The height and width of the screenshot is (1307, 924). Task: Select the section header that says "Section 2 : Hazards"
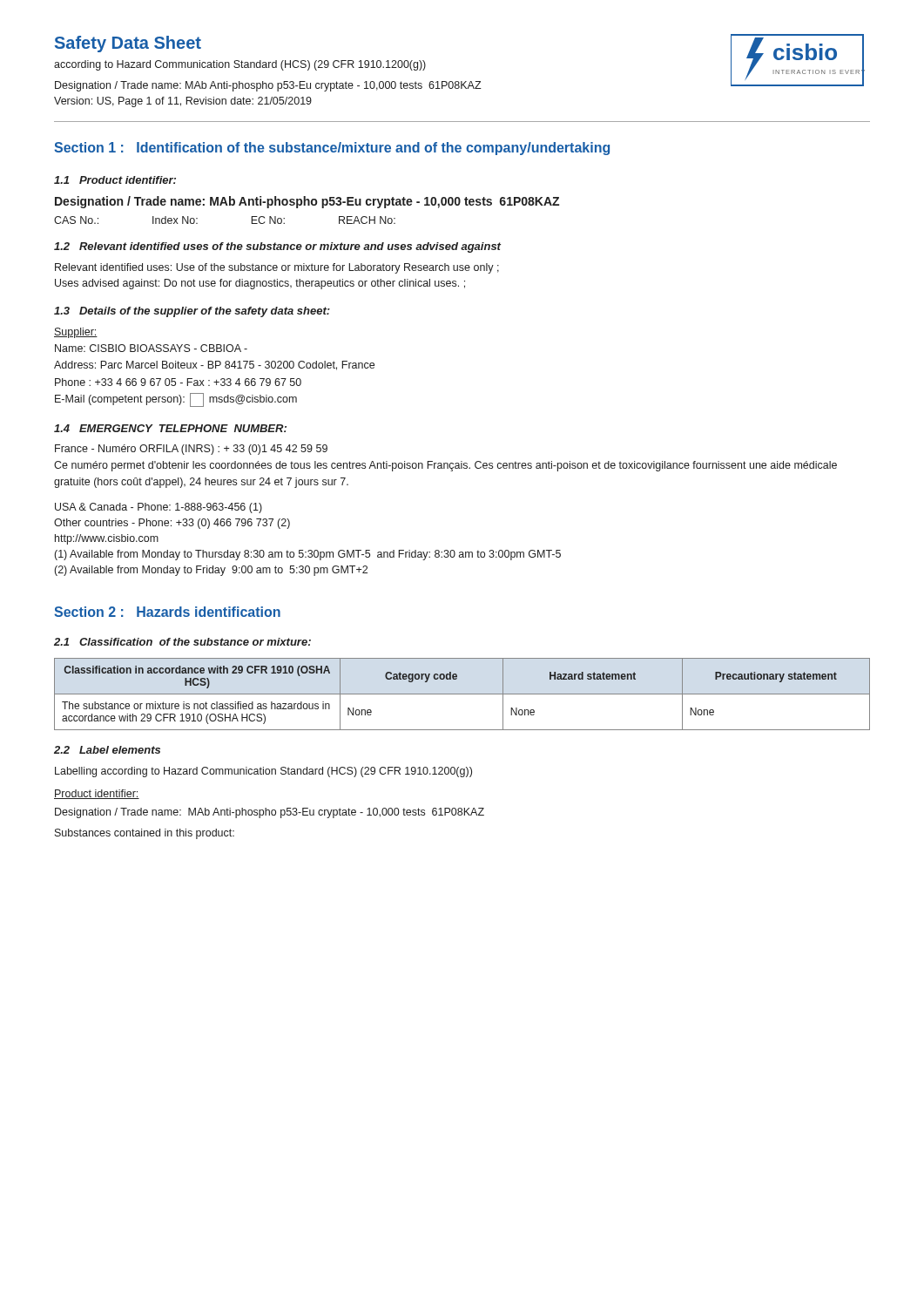click(x=167, y=612)
